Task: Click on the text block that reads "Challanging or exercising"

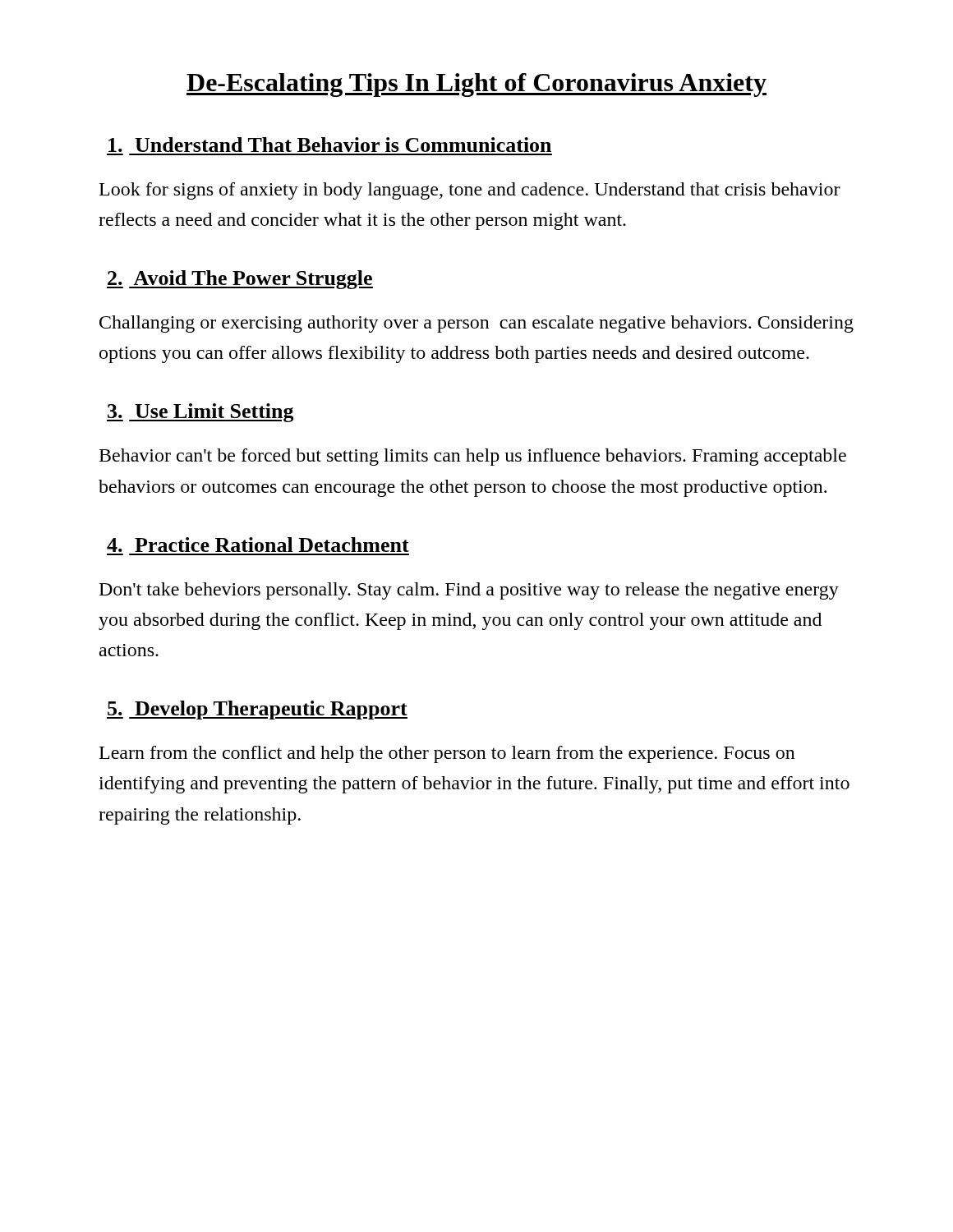Action: click(x=476, y=337)
